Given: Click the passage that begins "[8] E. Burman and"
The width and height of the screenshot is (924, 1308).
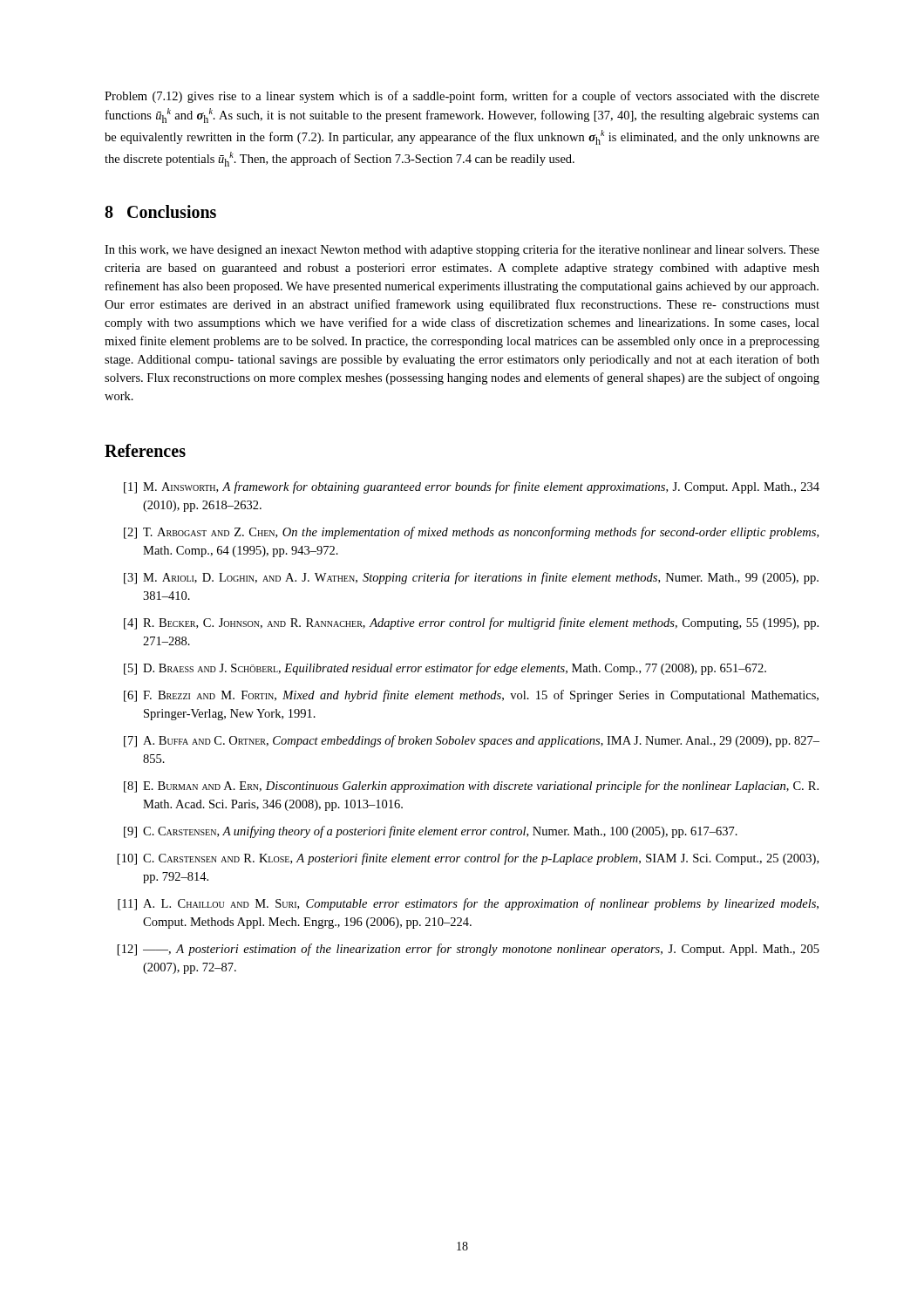Looking at the screenshot, I should (462, 795).
